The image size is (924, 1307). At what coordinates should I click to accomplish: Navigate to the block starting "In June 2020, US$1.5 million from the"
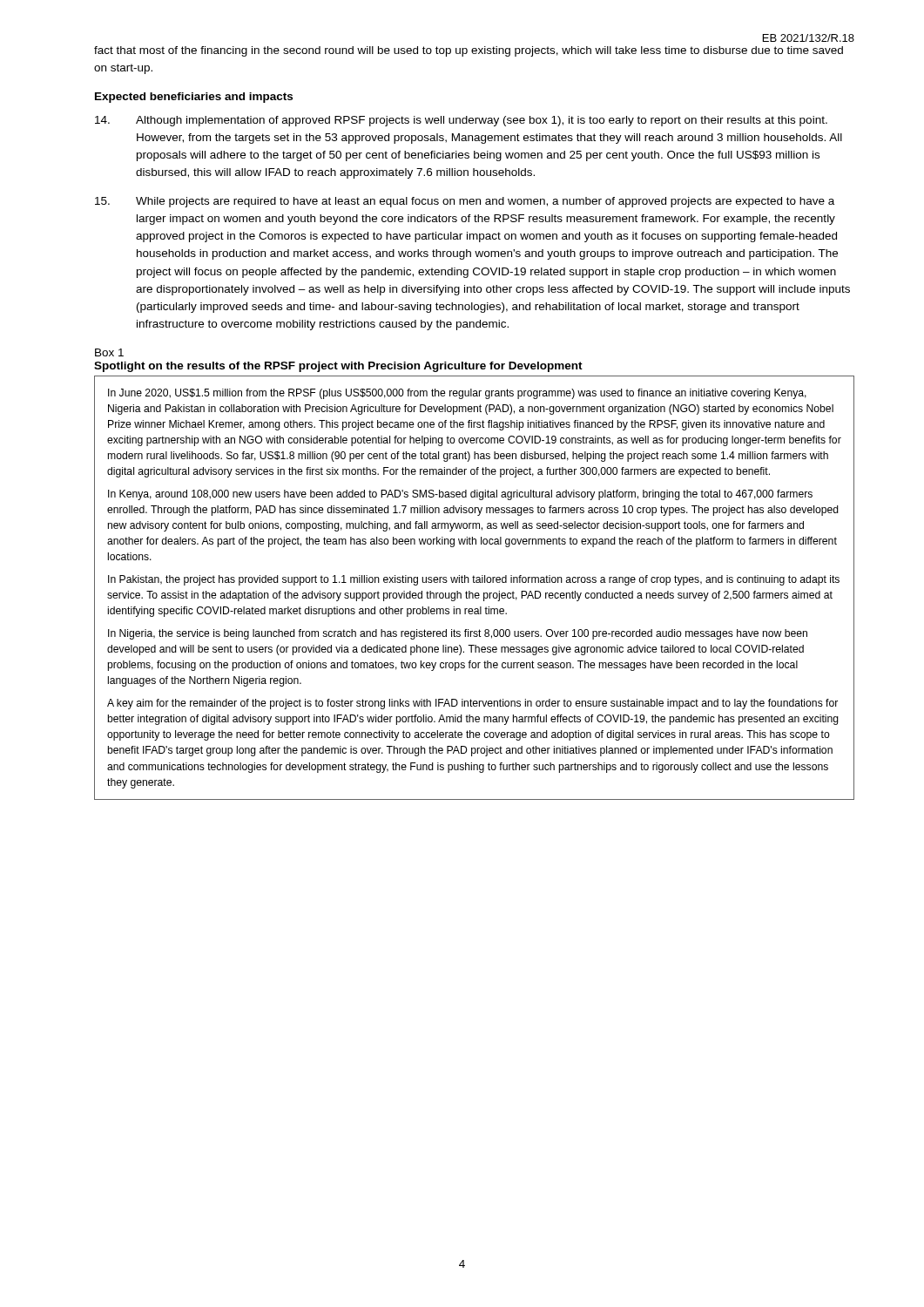coord(474,432)
